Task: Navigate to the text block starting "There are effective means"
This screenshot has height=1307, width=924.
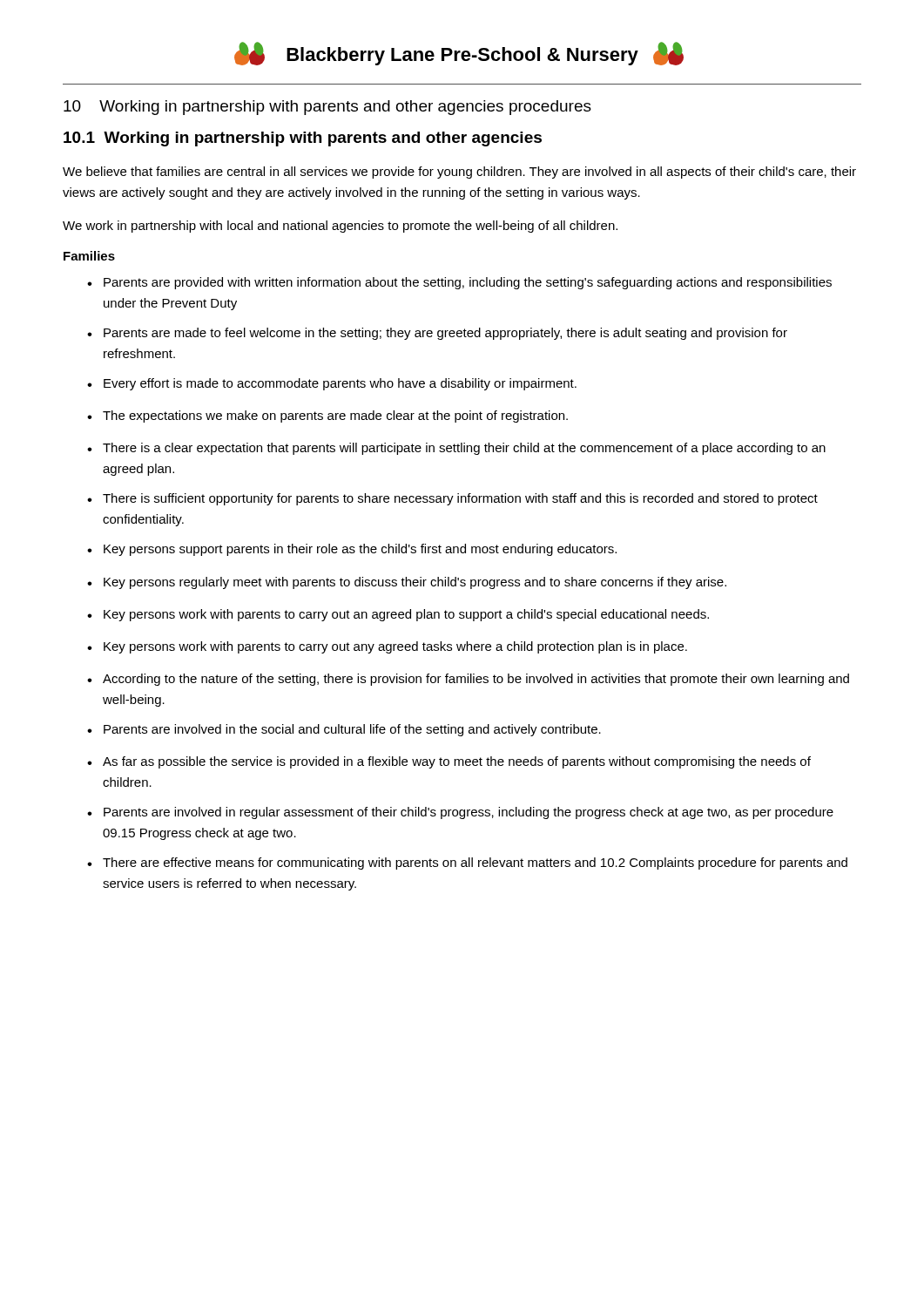Action: tap(482, 873)
